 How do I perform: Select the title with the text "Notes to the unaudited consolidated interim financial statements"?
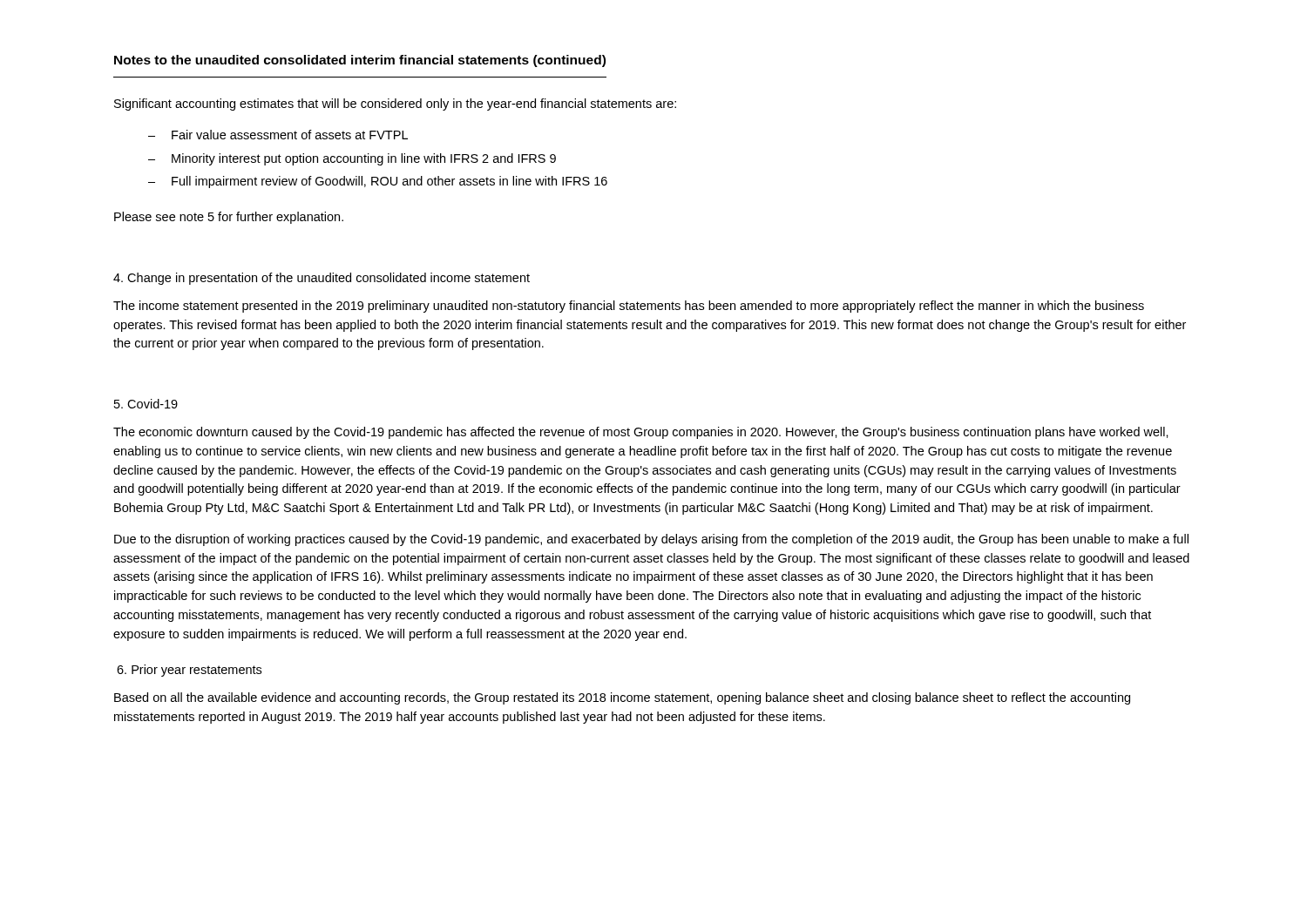click(x=360, y=65)
